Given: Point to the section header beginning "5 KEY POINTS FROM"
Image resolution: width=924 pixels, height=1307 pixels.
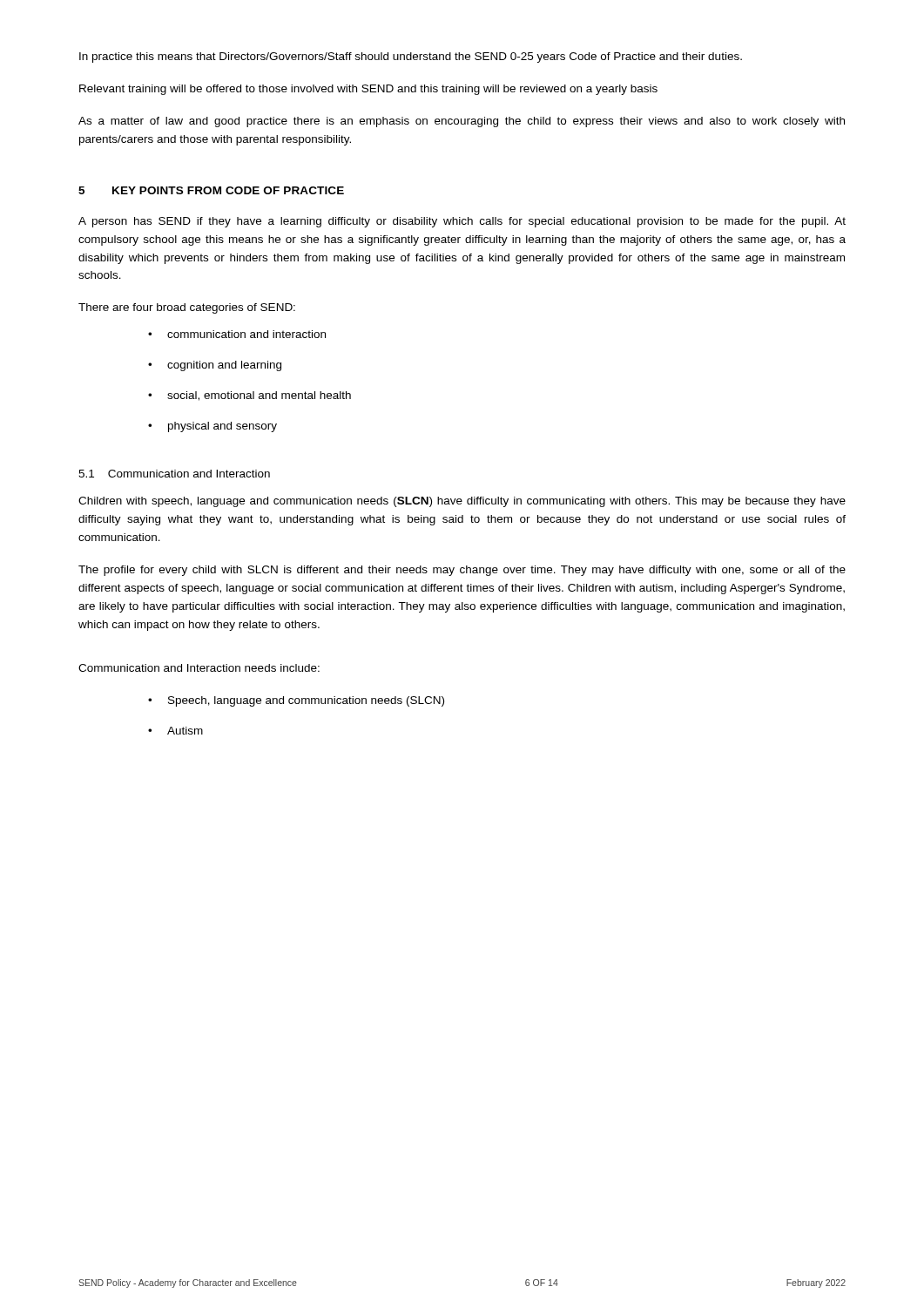Looking at the screenshot, I should coord(211,190).
